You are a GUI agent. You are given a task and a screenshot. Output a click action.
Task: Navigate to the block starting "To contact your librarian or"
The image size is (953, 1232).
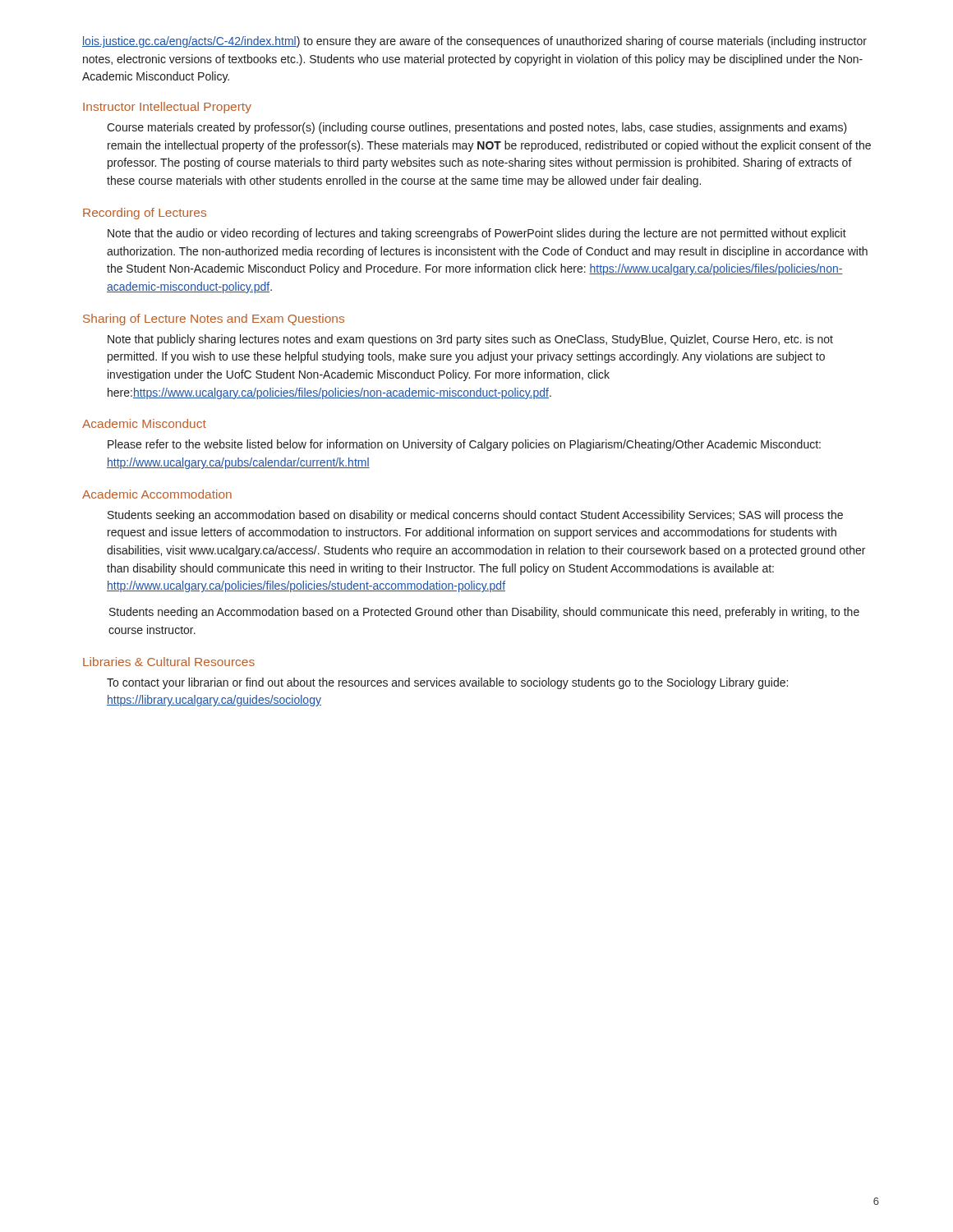(x=493, y=692)
